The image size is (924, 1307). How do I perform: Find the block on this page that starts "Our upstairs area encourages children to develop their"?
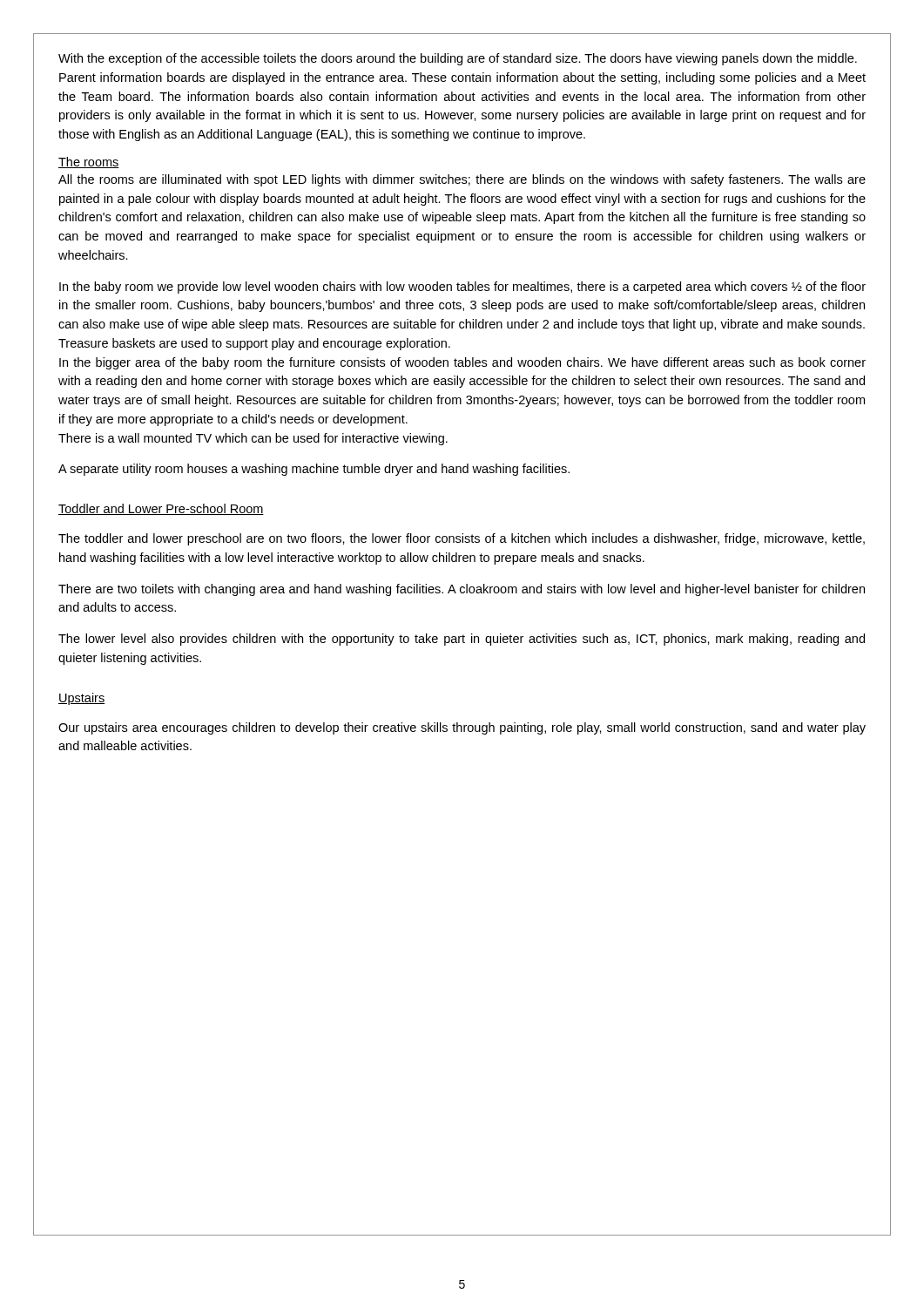pos(462,737)
